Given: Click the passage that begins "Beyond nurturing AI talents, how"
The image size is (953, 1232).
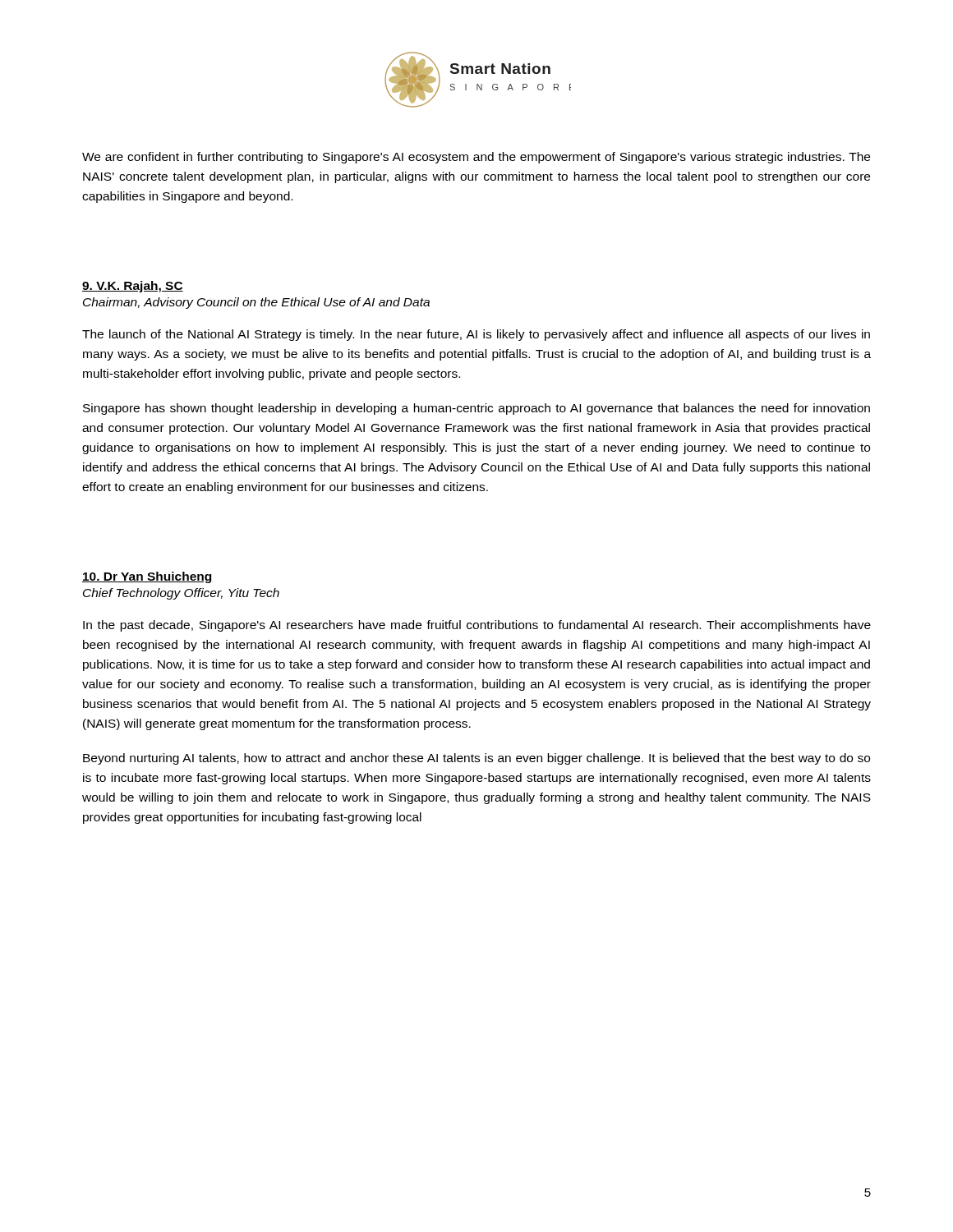Looking at the screenshot, I should coord(476,787).
